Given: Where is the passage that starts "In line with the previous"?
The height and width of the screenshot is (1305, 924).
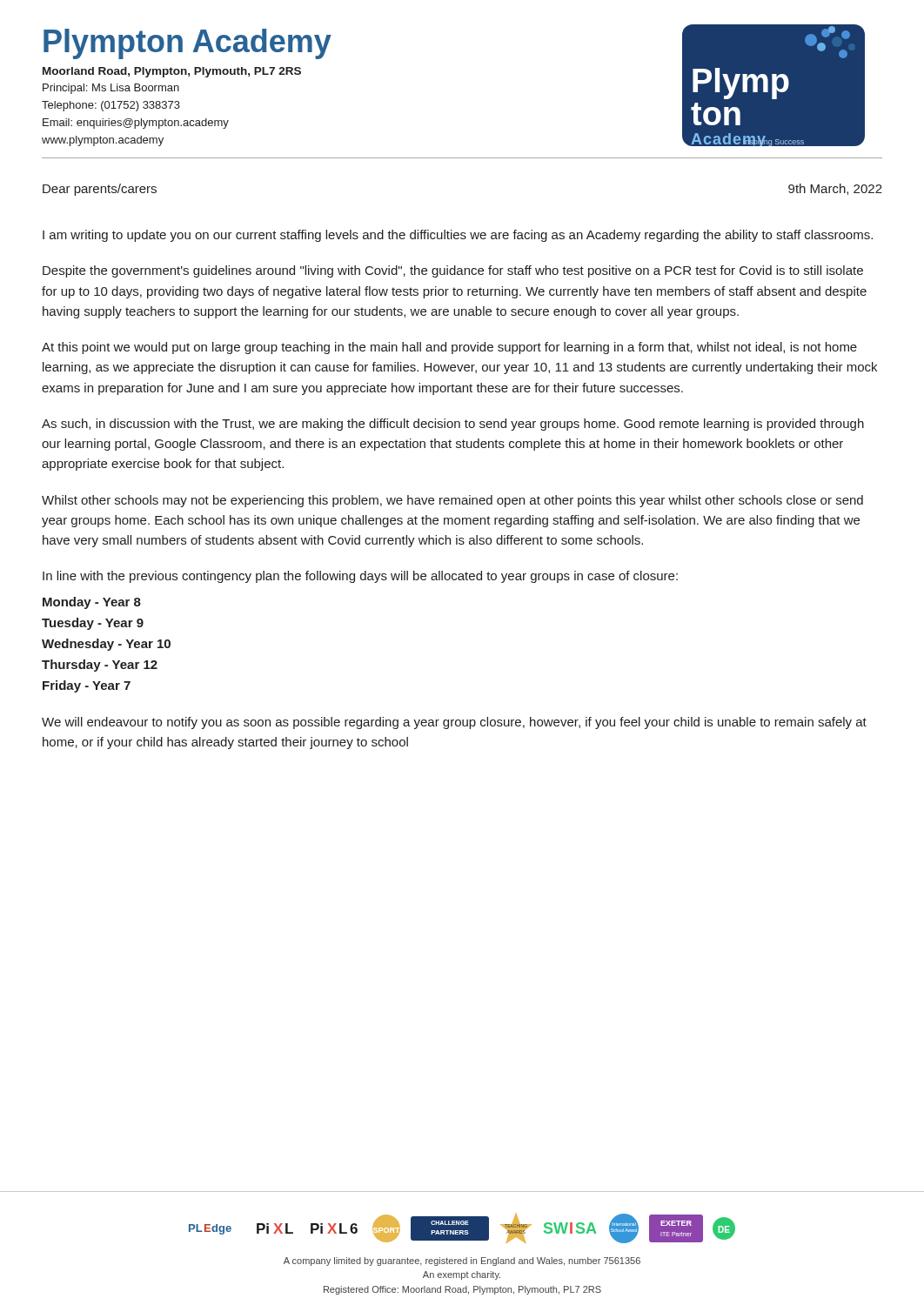Looking at the screenshot, I should (462, 576).
